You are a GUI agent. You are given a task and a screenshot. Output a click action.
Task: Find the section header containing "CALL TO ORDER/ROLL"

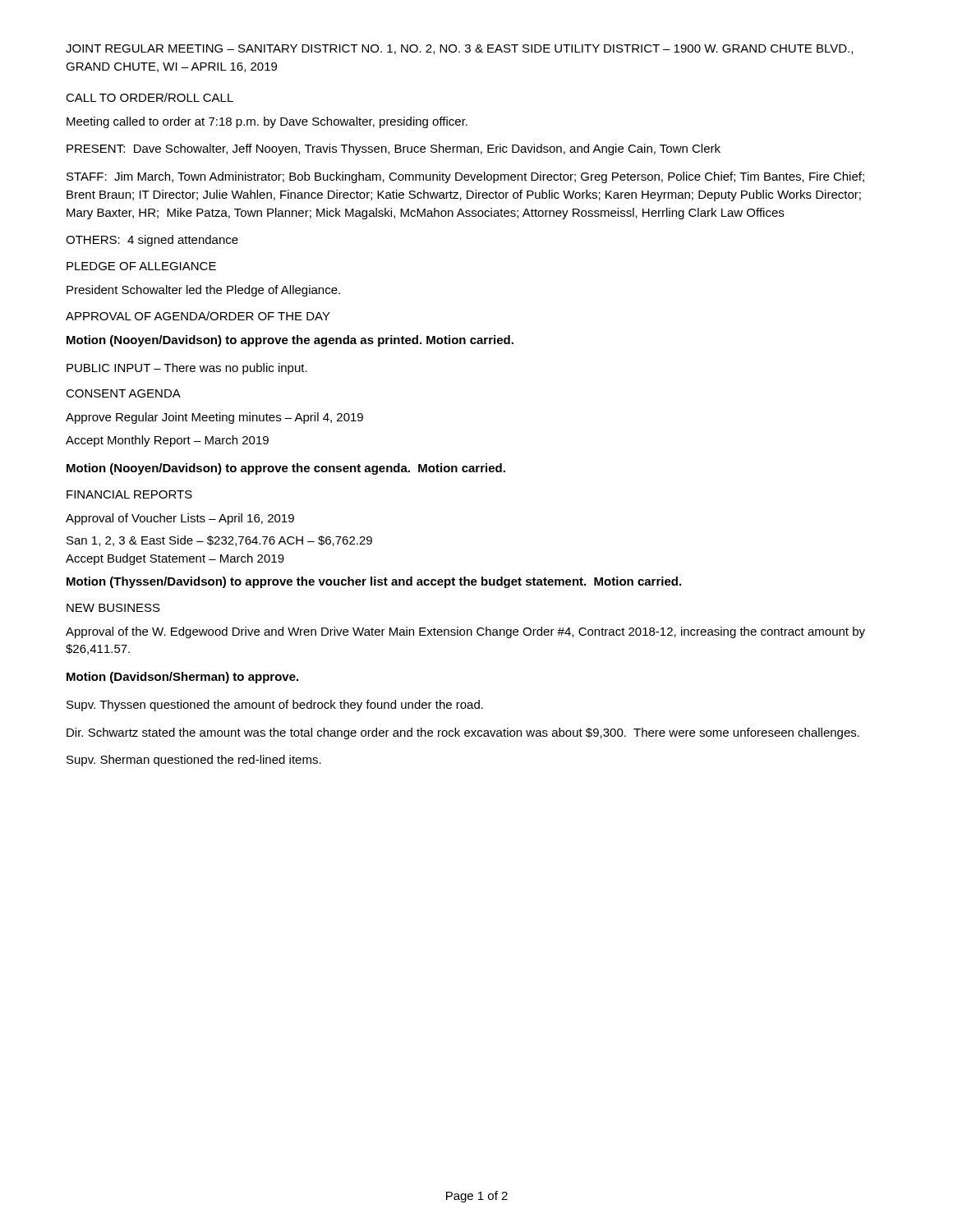[150, 97]
